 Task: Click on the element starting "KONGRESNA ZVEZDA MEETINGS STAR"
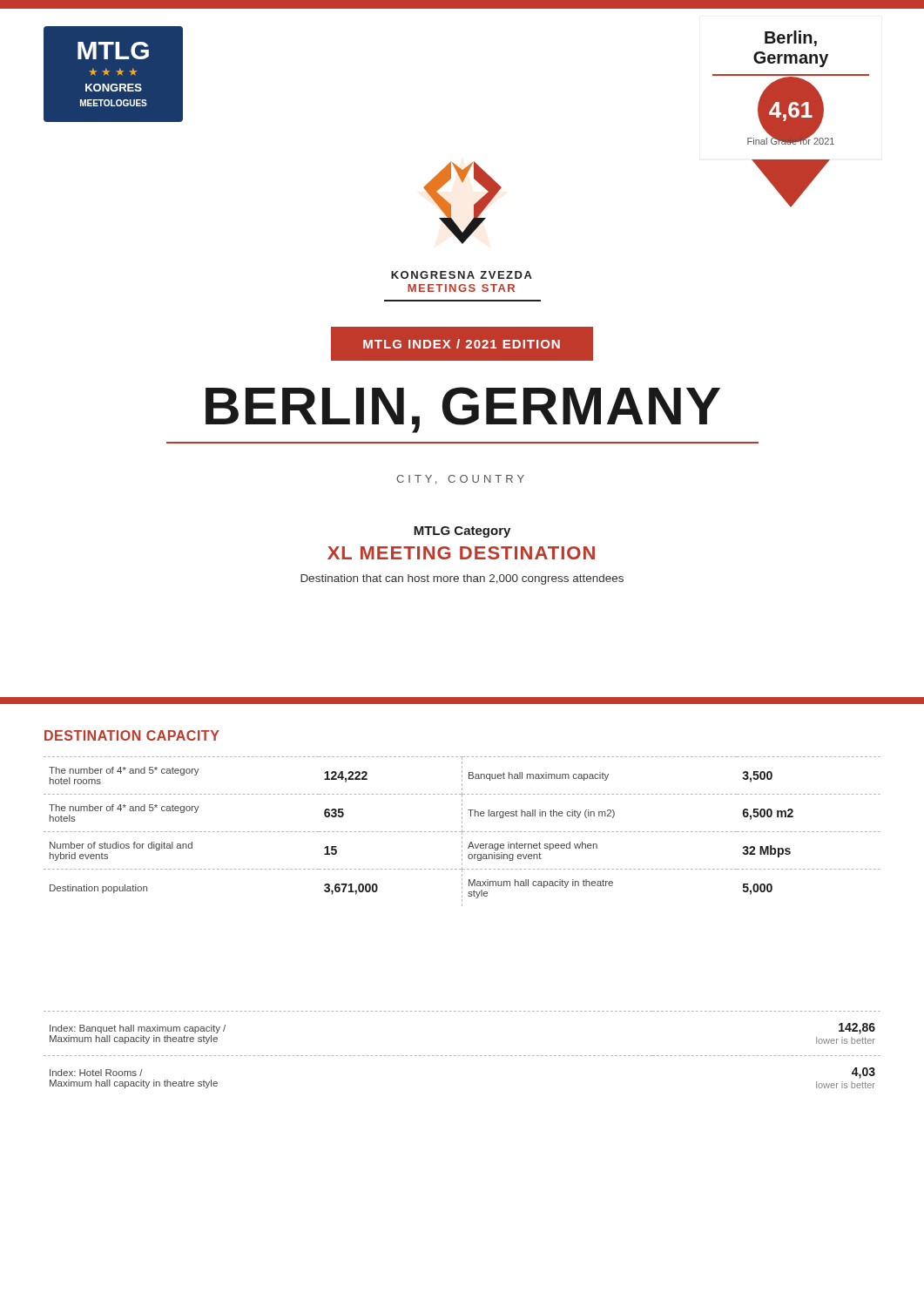(x=462, y=285)
